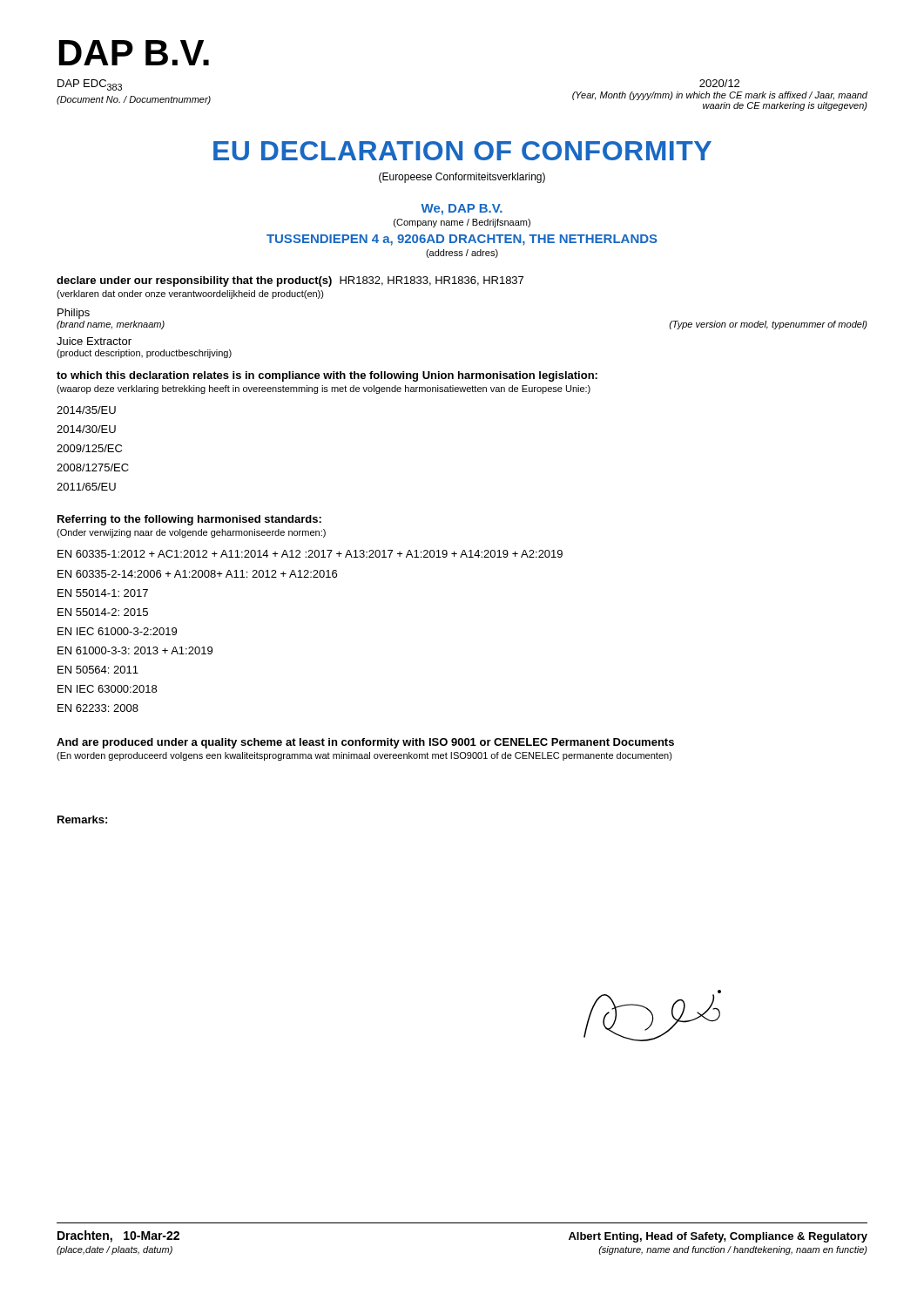924x1307 pixels.
Task: Navigate to the passage starting "EN IEC 63000:2018"
Action: (x=107, y=689)
